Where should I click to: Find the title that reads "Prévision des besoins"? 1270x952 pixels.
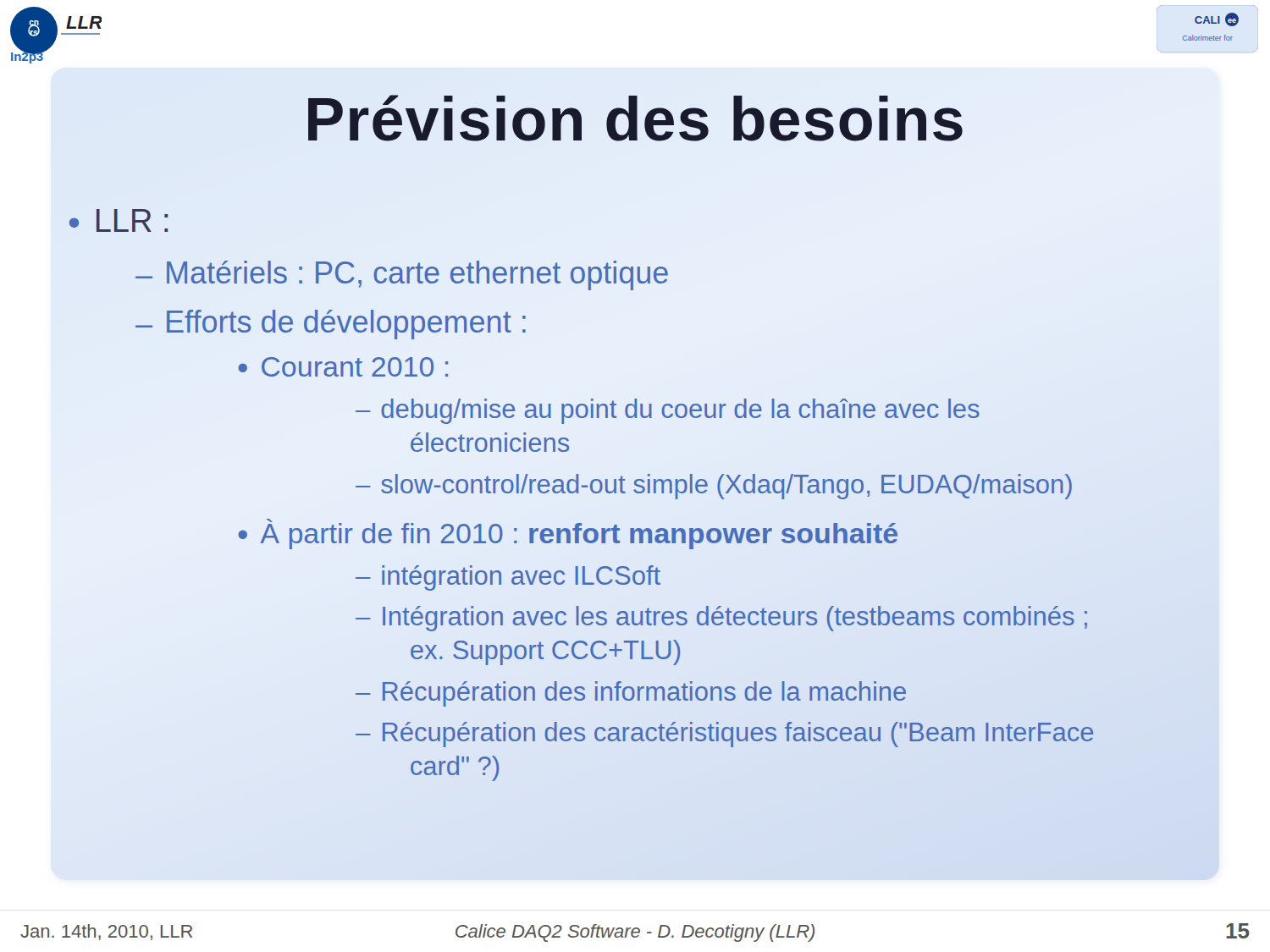click(635, 119)
